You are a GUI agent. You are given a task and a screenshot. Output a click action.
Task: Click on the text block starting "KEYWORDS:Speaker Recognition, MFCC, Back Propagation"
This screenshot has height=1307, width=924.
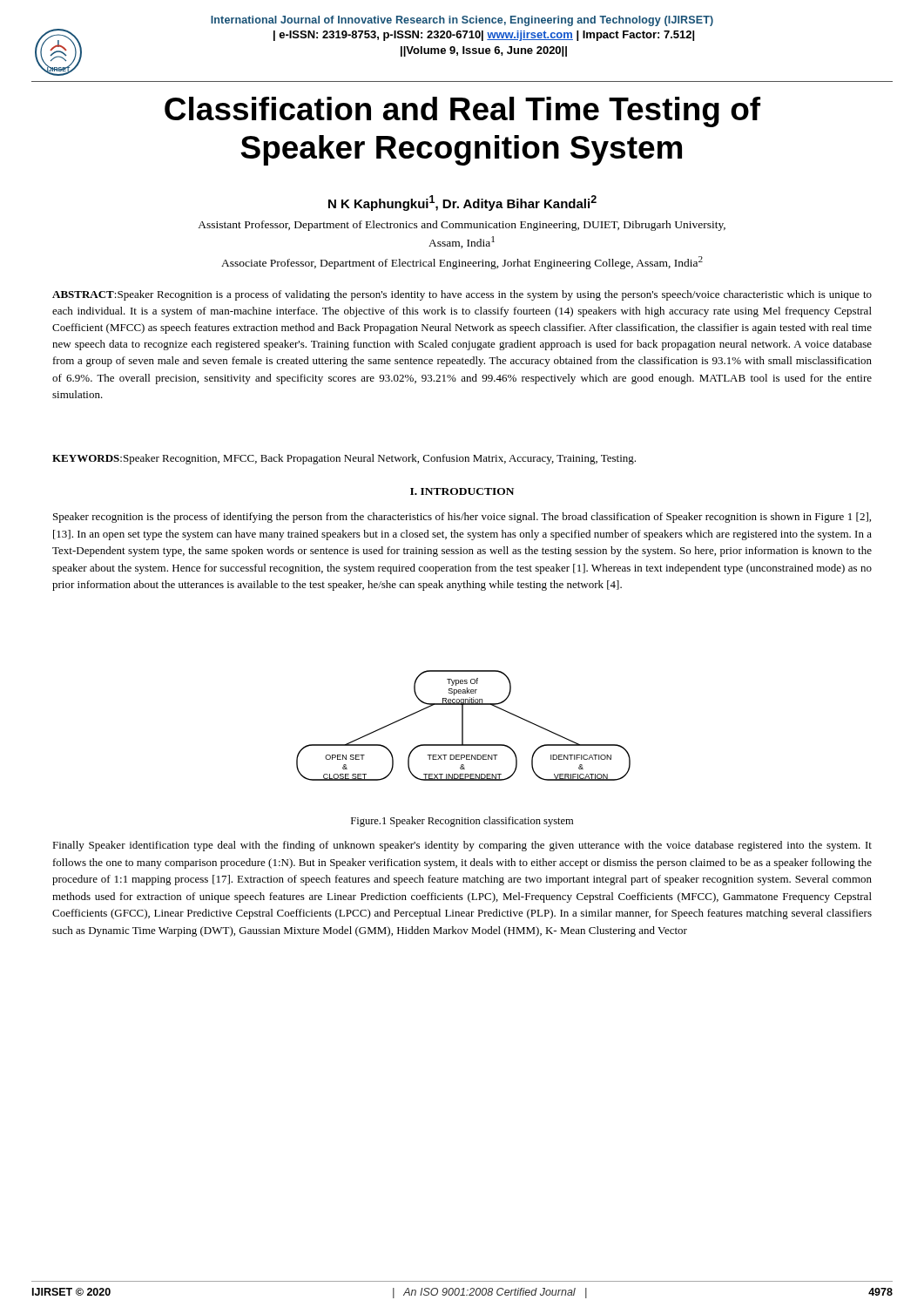[x=344, y=458]
